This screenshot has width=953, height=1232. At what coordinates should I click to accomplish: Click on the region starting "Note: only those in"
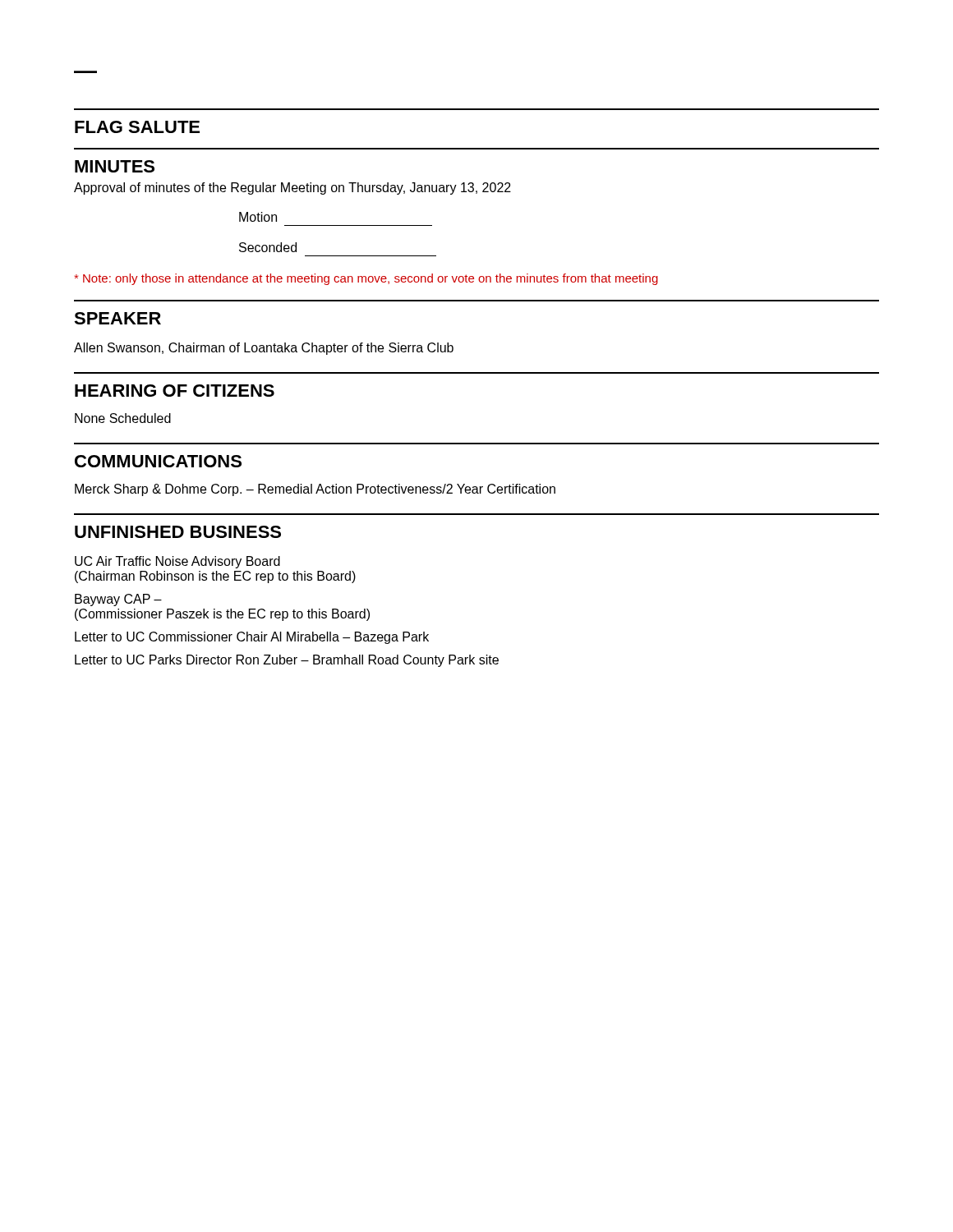tap(366, 278)
